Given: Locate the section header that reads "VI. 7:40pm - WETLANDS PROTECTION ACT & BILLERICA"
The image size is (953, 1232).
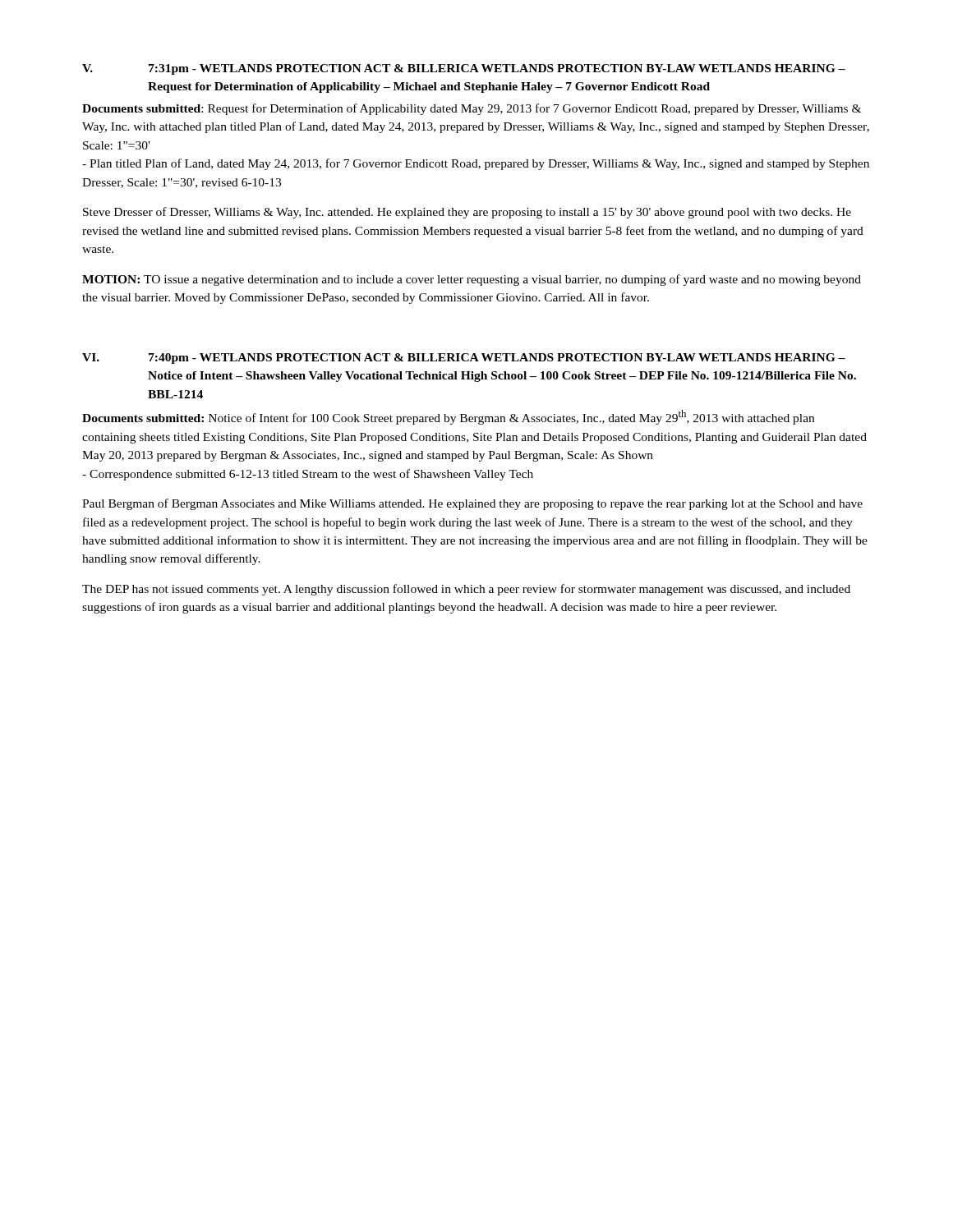Looking at the screenshot, I should tap(476, 376).
